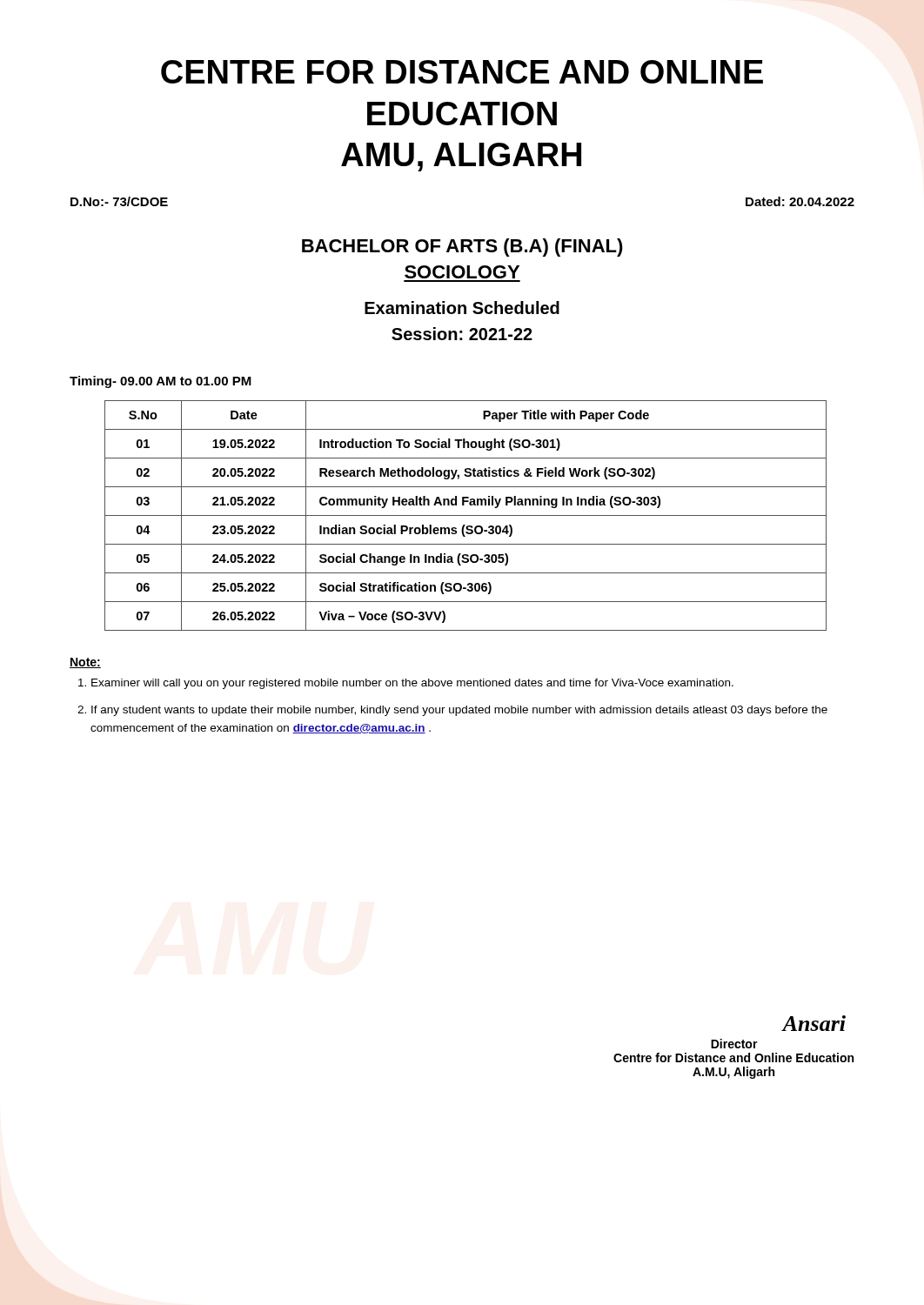Image resolution: width=924 pixels, height=1305 pixels.
Task: Point to the text starting "D.No:- 73/CDOE Dated: 20.04.2022"
Action: point(116,201)
